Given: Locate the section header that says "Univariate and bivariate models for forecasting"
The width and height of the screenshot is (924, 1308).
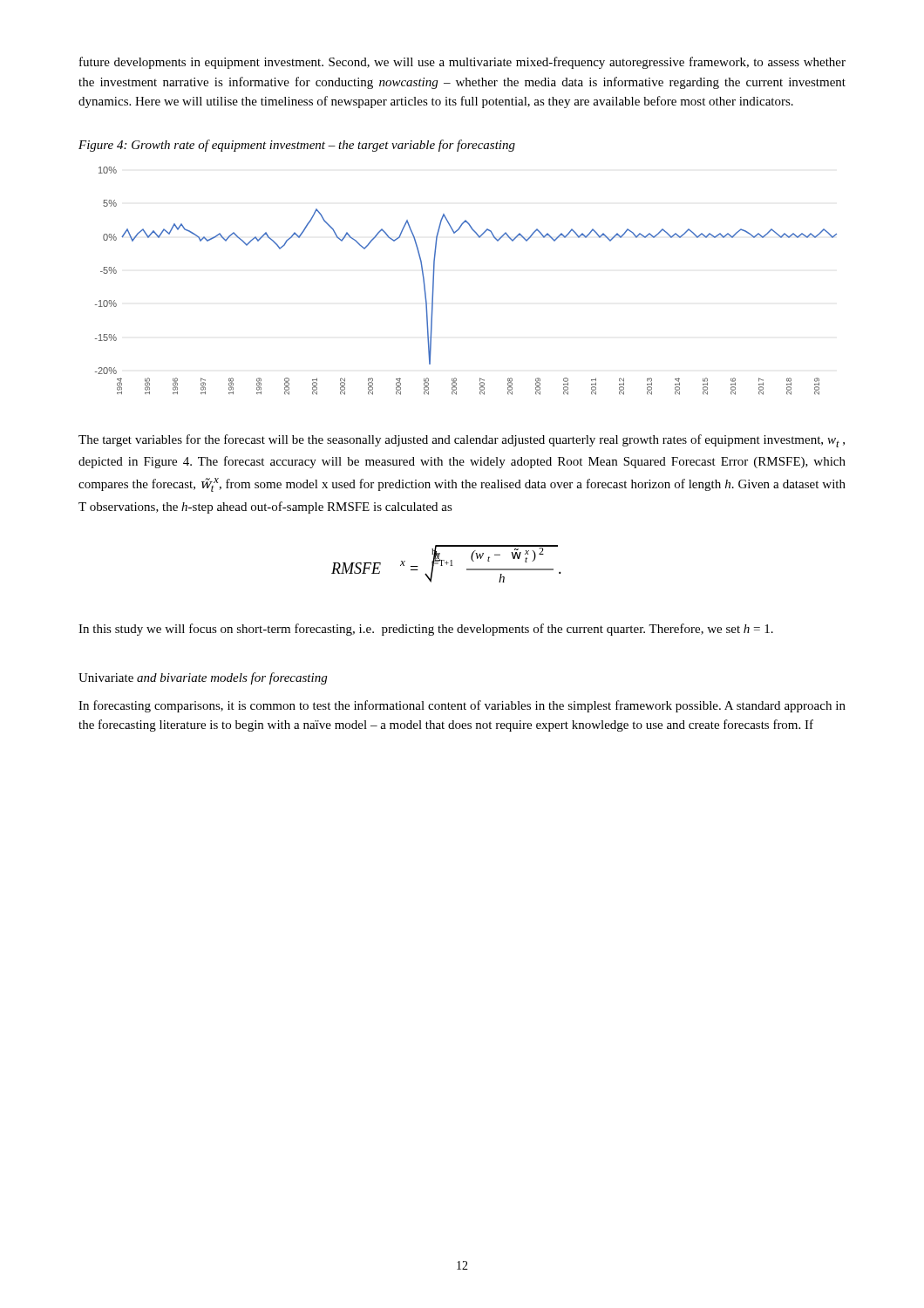Looking at the screenshot, I should (x=203, y=677).
